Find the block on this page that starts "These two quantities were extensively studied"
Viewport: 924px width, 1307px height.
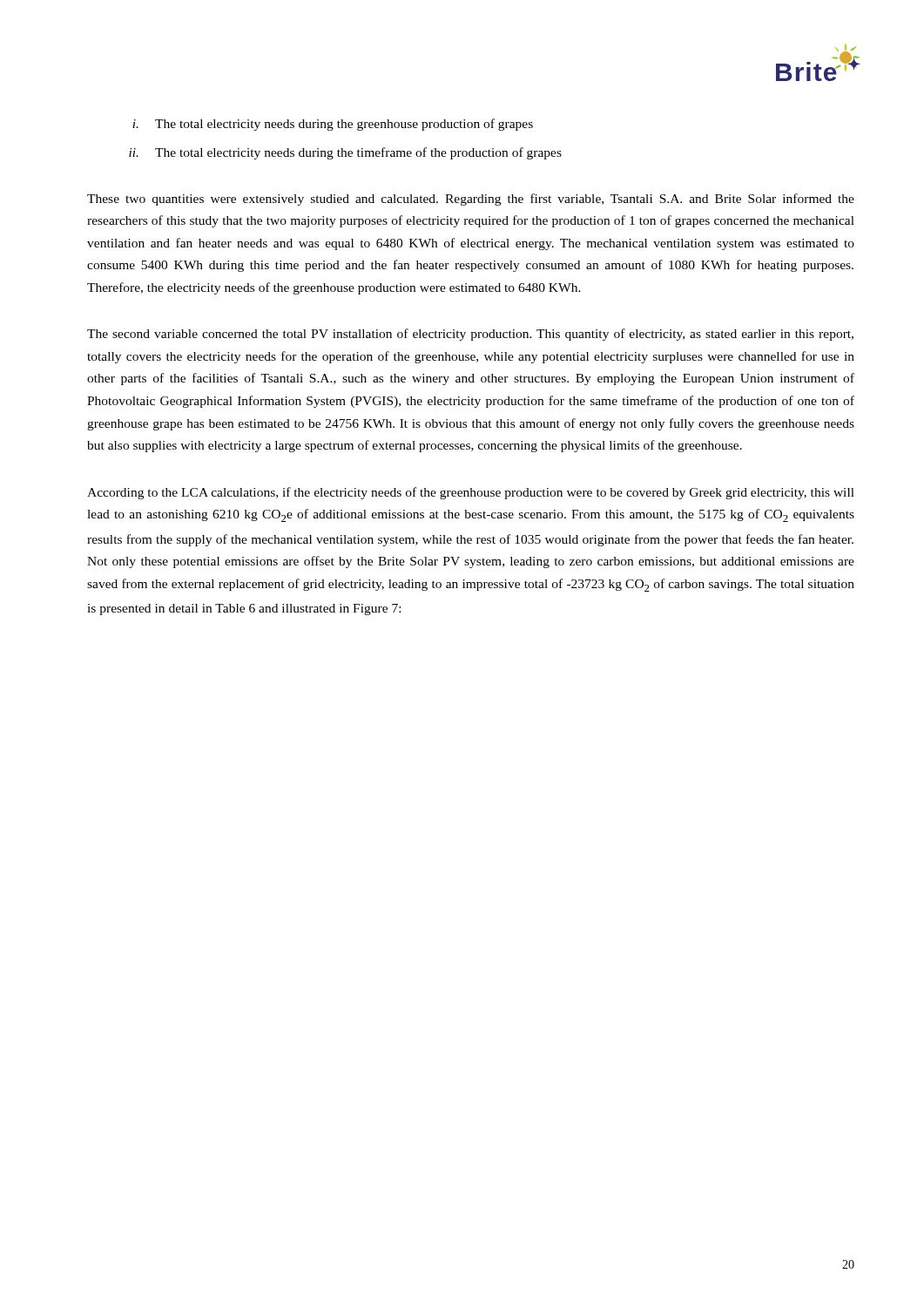tap(471, 242)
